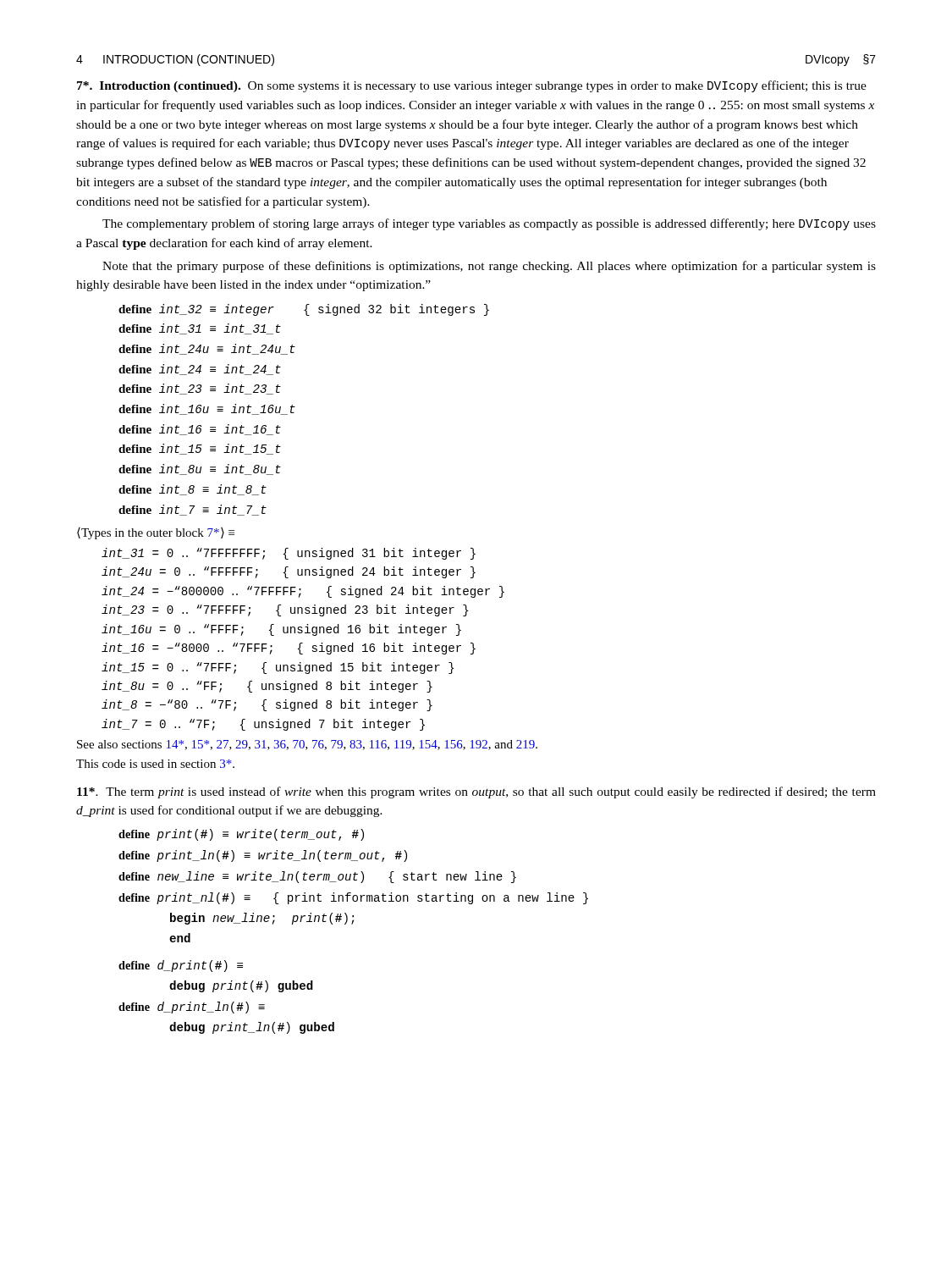Where does it say "define int_24 ≡ int_24_t"?
The width and height of the screenshot is (952, 1270).
[200, 369]
